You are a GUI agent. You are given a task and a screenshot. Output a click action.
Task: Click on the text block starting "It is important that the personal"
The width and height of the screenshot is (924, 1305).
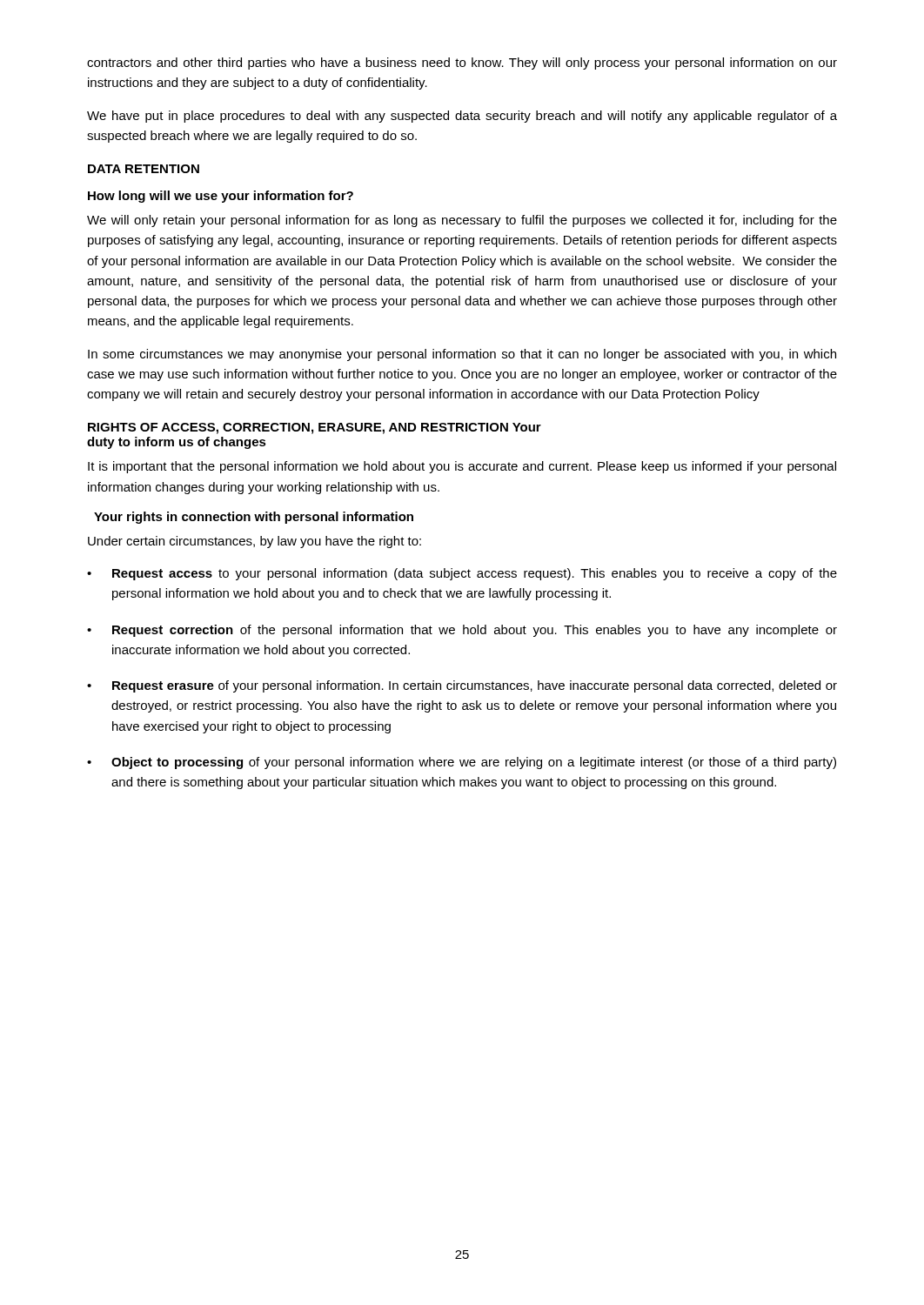click(x=462, y=476)
